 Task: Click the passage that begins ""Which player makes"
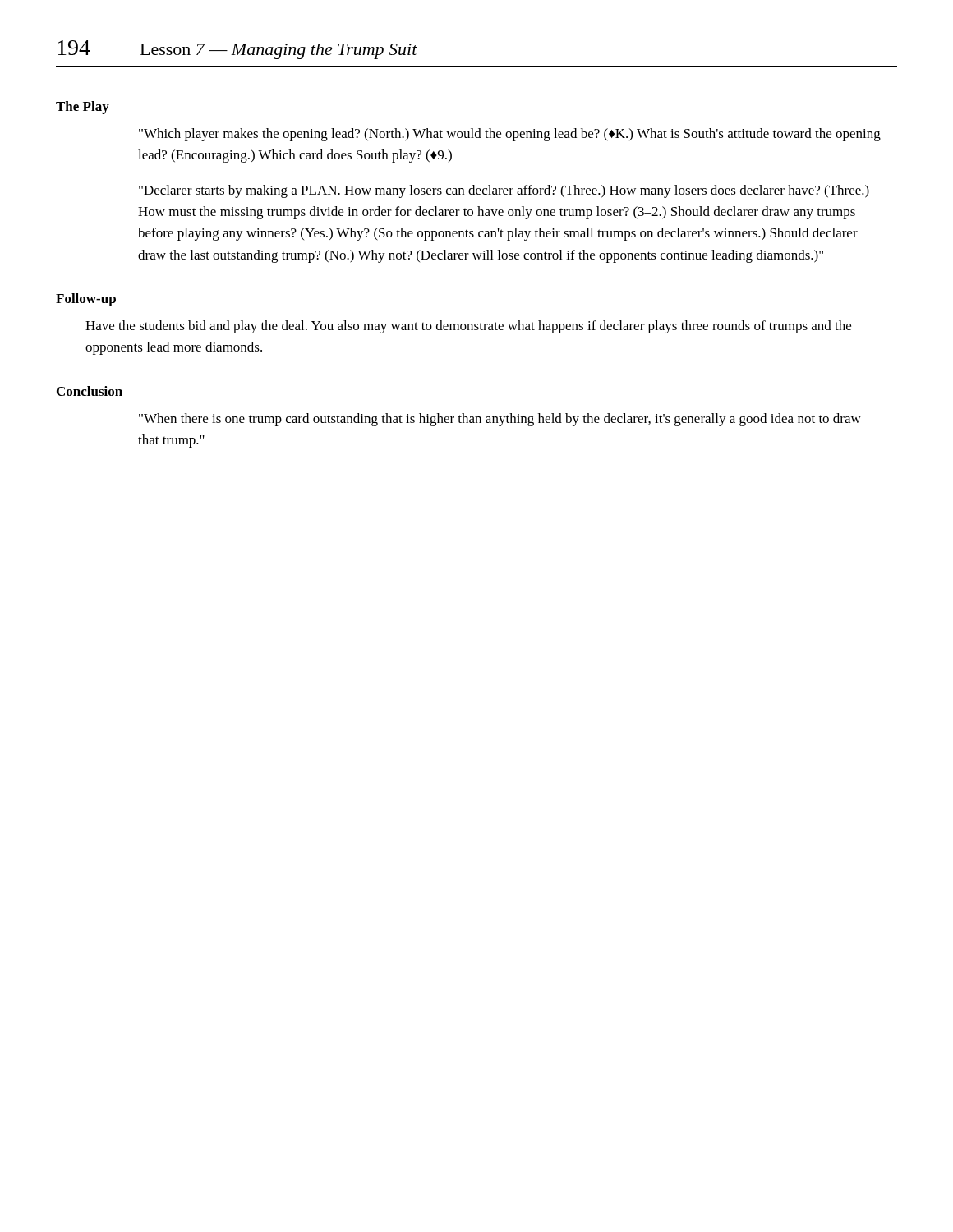(509, 144)
